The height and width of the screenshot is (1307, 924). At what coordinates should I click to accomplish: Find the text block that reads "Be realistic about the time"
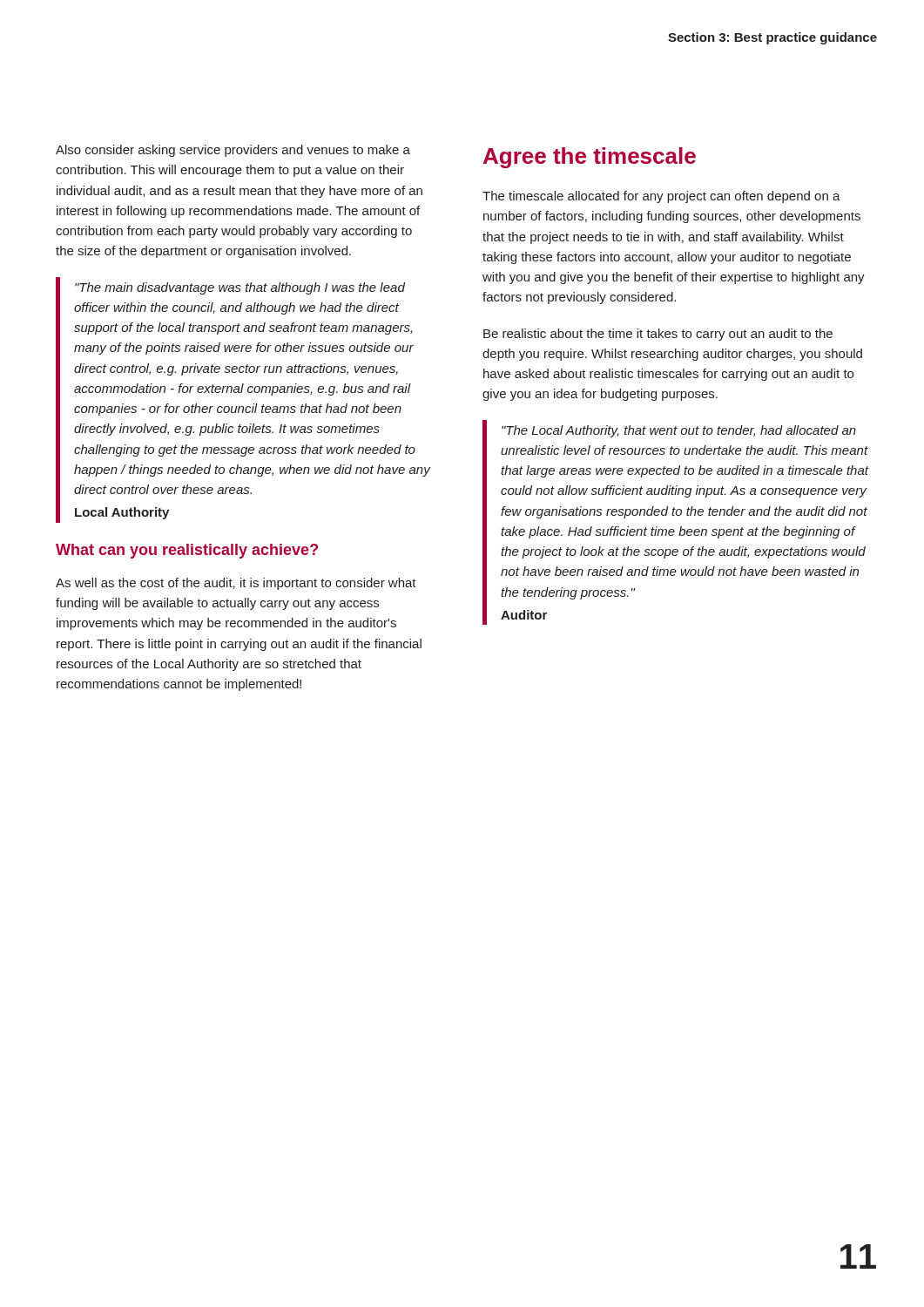click(x=673, y=363)
